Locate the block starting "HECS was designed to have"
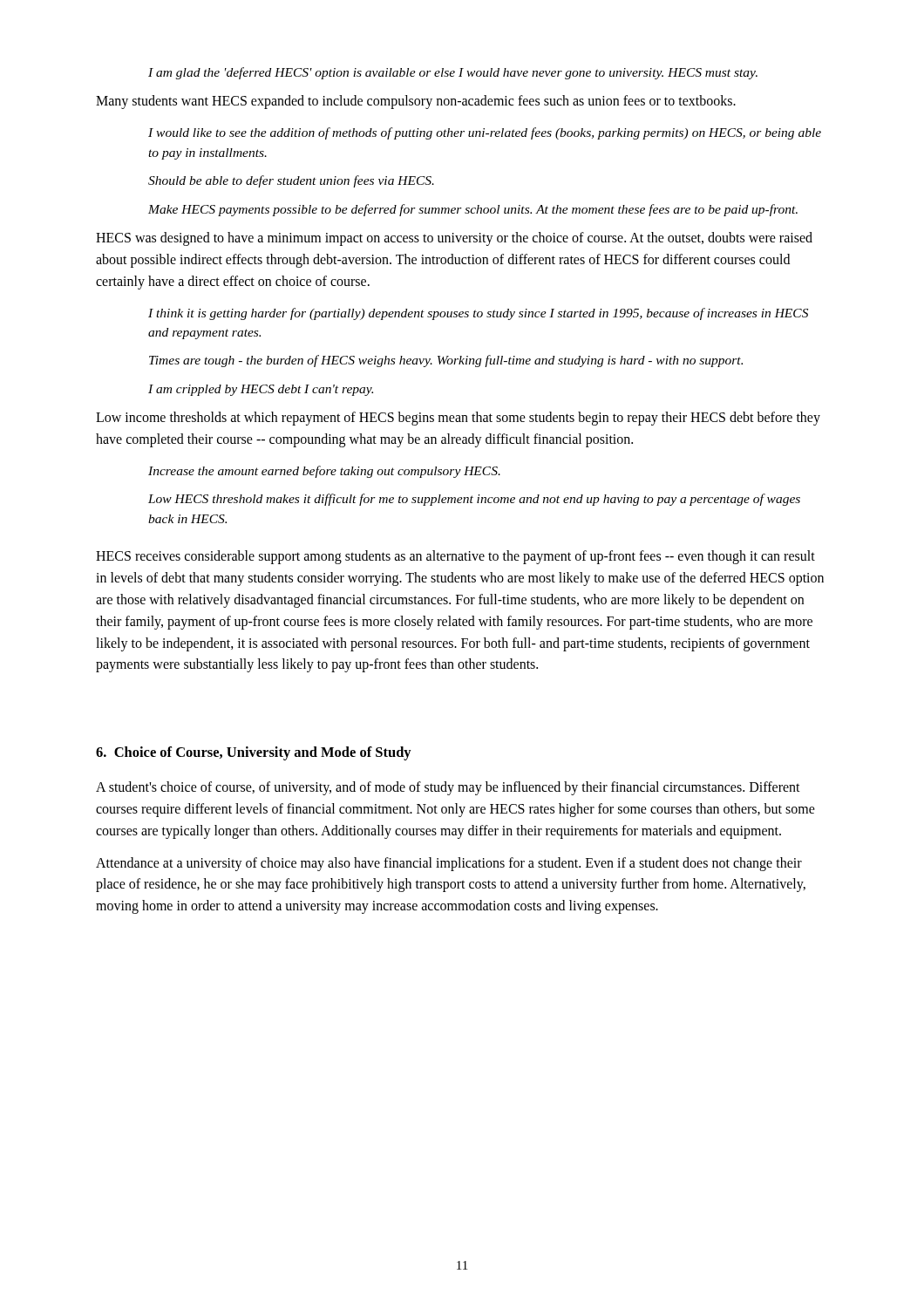 coord(454,259)
